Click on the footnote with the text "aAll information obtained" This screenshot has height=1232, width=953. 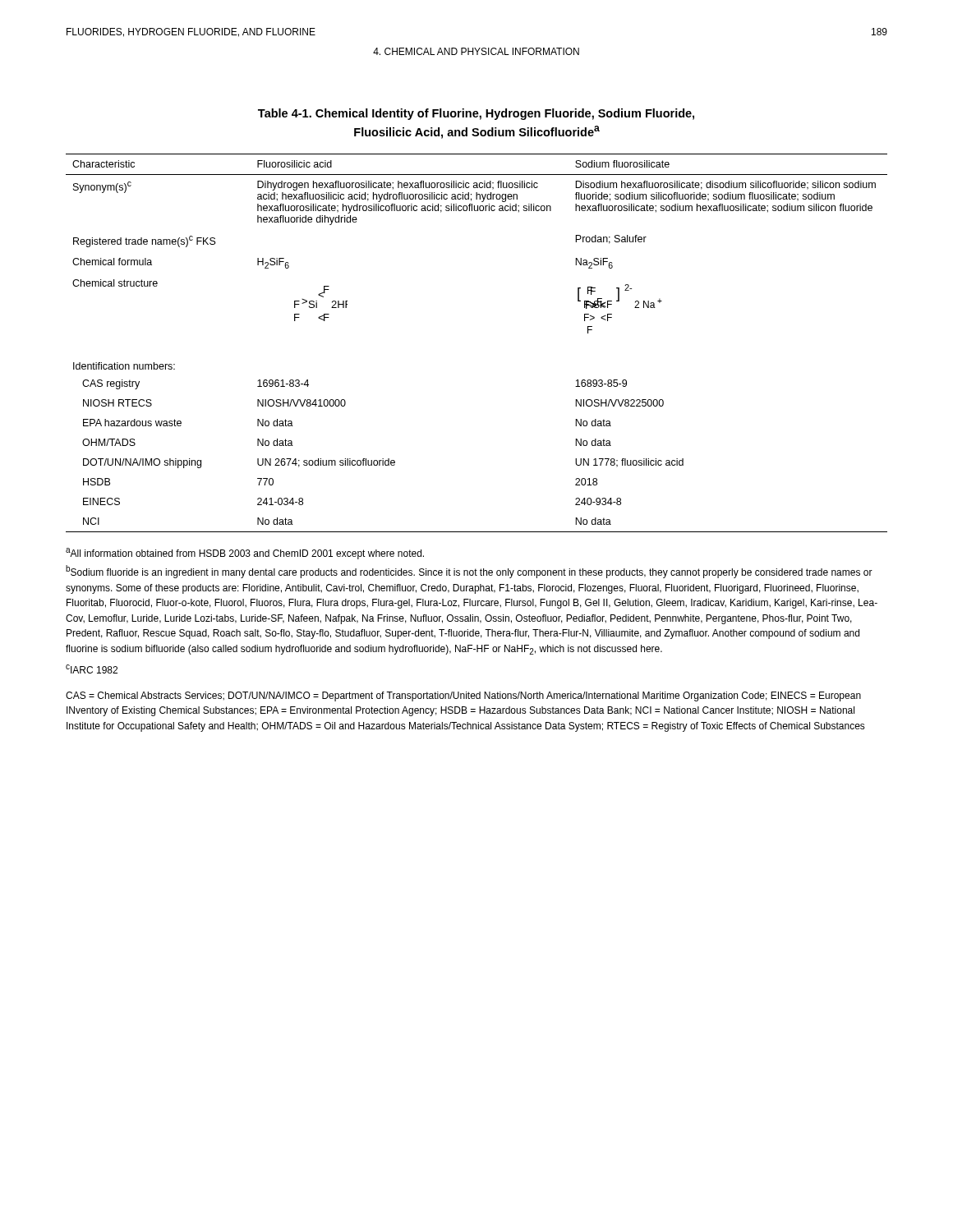tap(245, 552)
